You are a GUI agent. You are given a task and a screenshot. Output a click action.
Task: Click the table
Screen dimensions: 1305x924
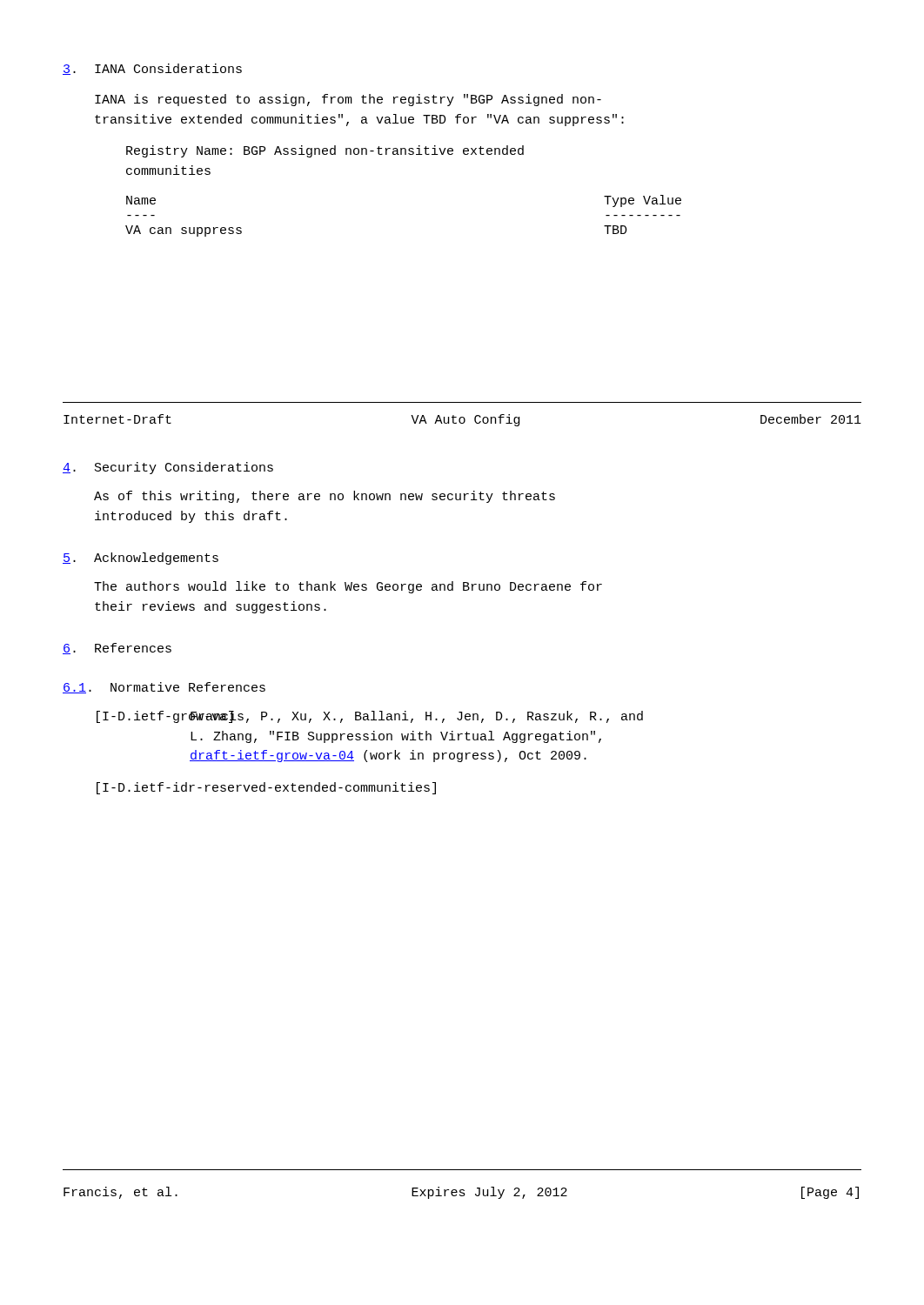493,216
